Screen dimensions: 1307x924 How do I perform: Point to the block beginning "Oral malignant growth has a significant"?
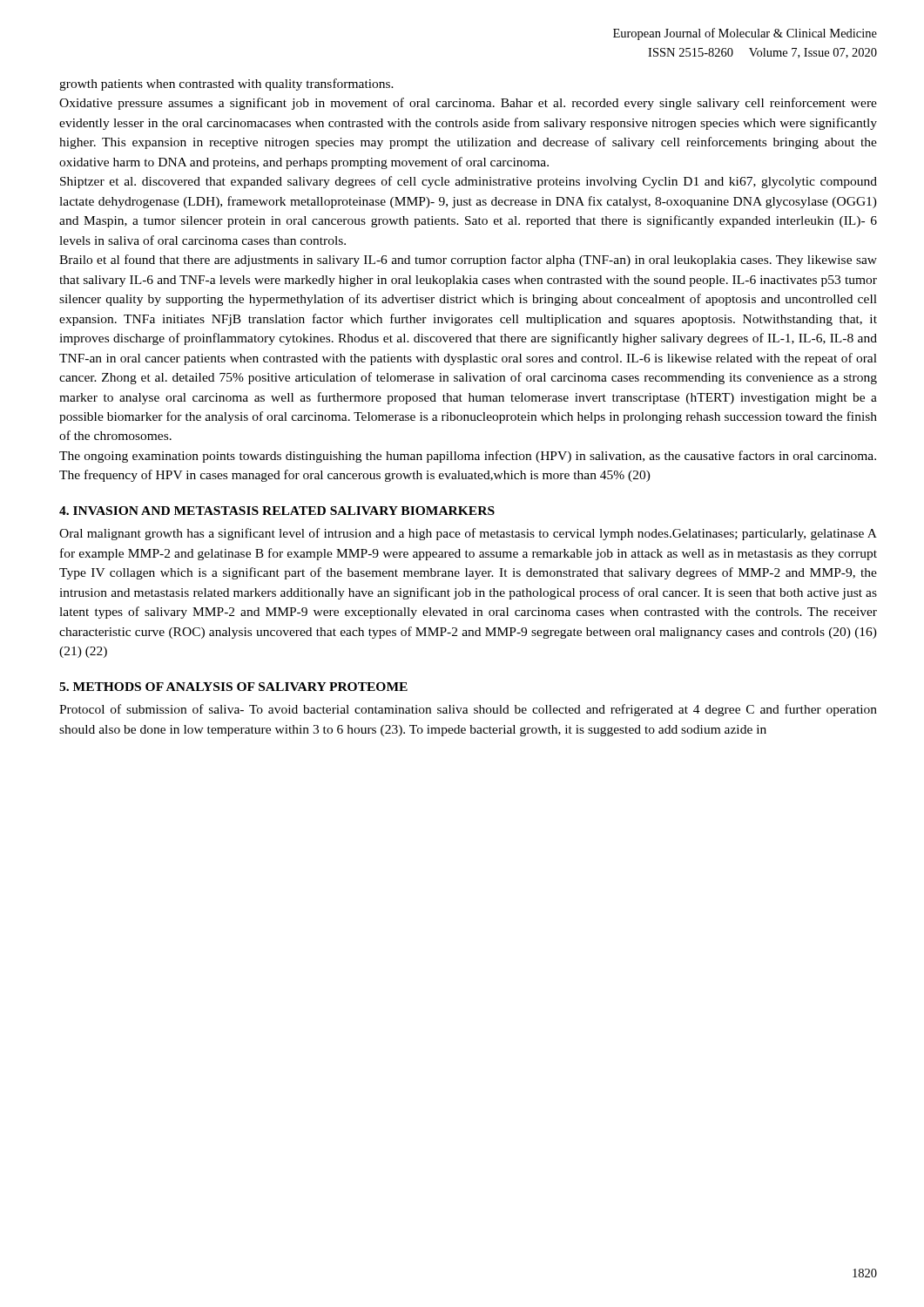click(x=468, y=592)
